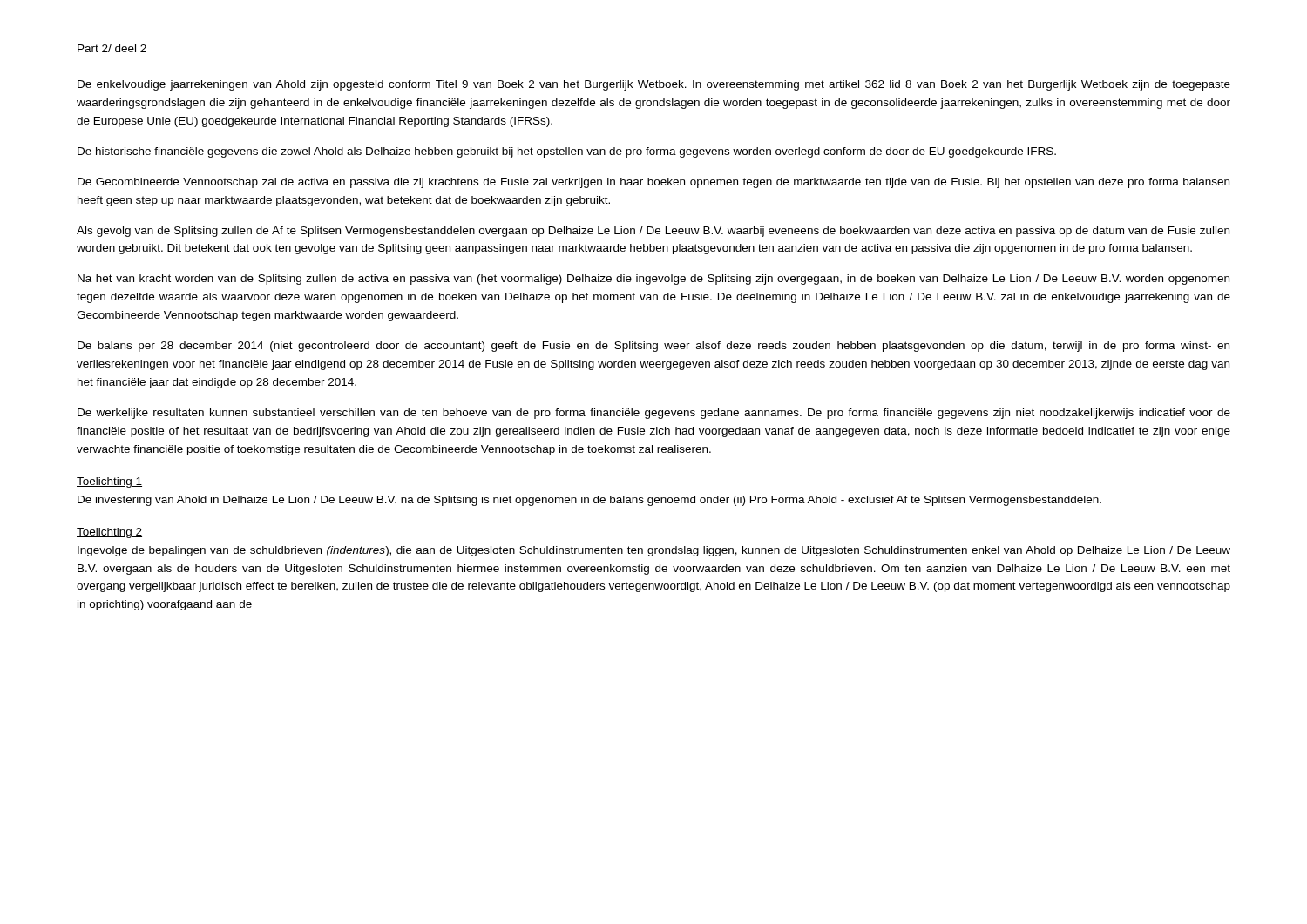Click on the text block containing "De Gecombineerde Vennootschap zal"
This screenshot has height=924, width=1307.
pyautogui.click(x=654, y=190)
